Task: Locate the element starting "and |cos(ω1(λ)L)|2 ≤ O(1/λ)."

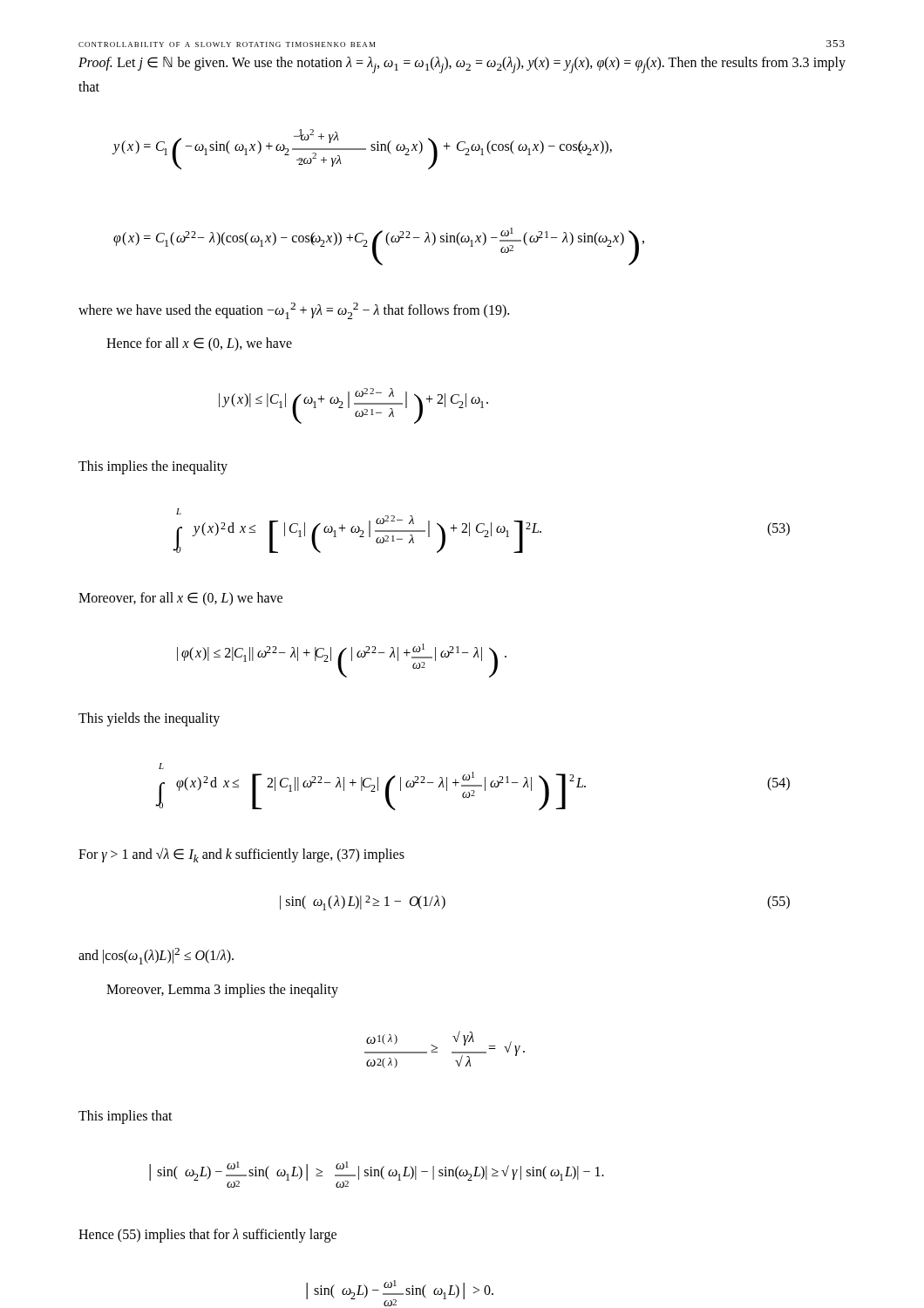Action: pos(156,956)
